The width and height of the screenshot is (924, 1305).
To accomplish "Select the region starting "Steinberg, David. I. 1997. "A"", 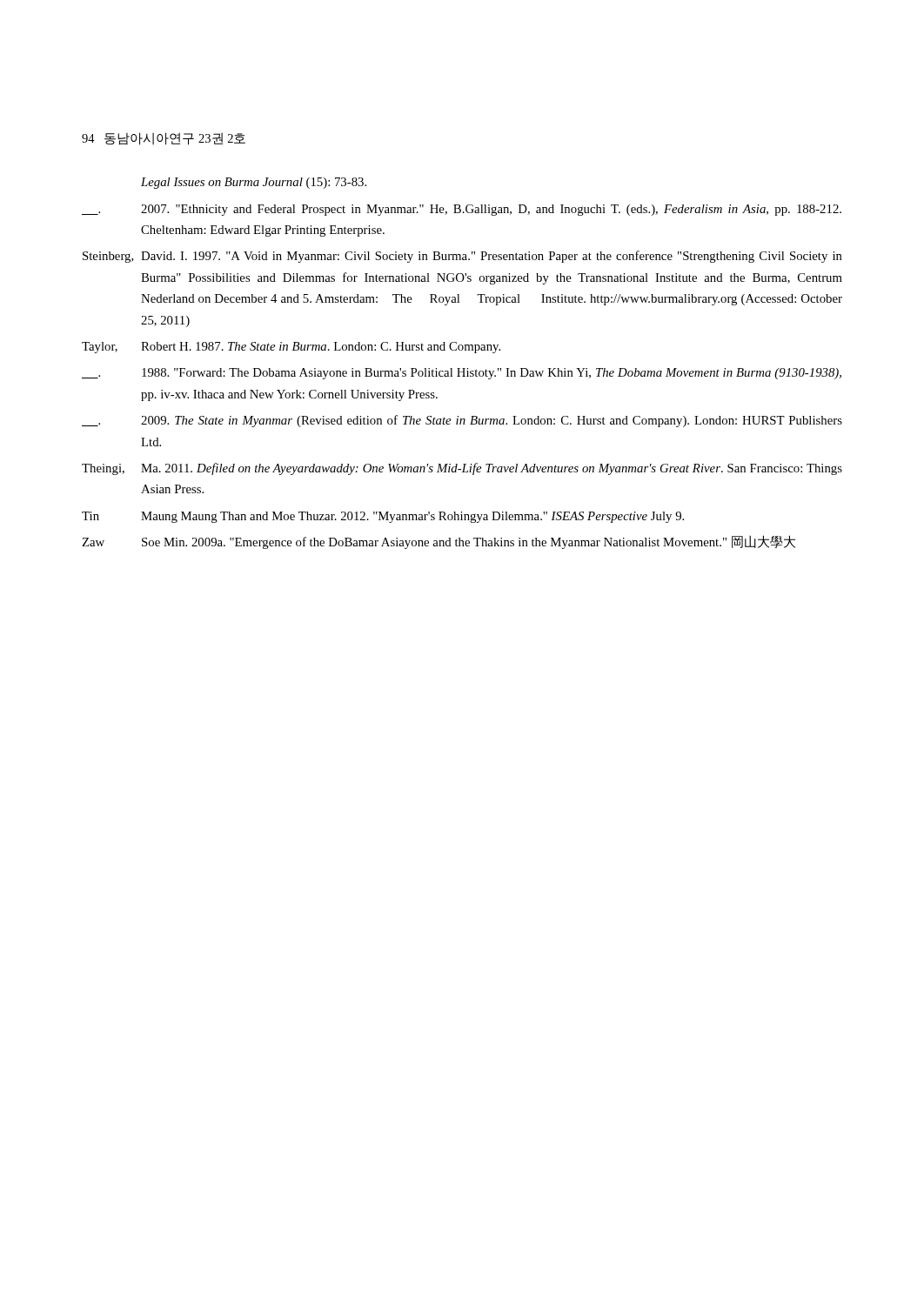I will [x=462, y=288].
